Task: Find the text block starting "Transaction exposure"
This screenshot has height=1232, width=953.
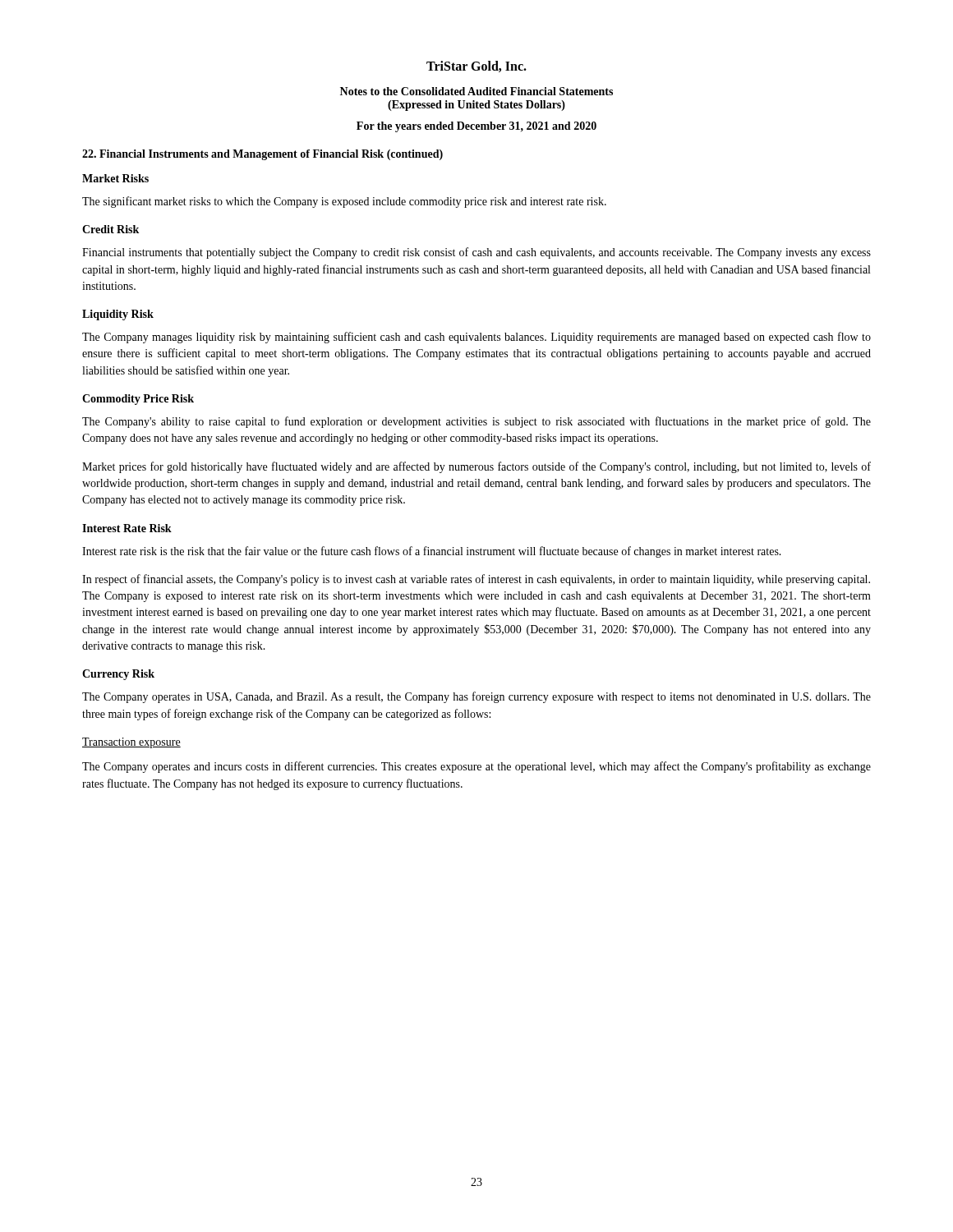Action: coord(131,743)
